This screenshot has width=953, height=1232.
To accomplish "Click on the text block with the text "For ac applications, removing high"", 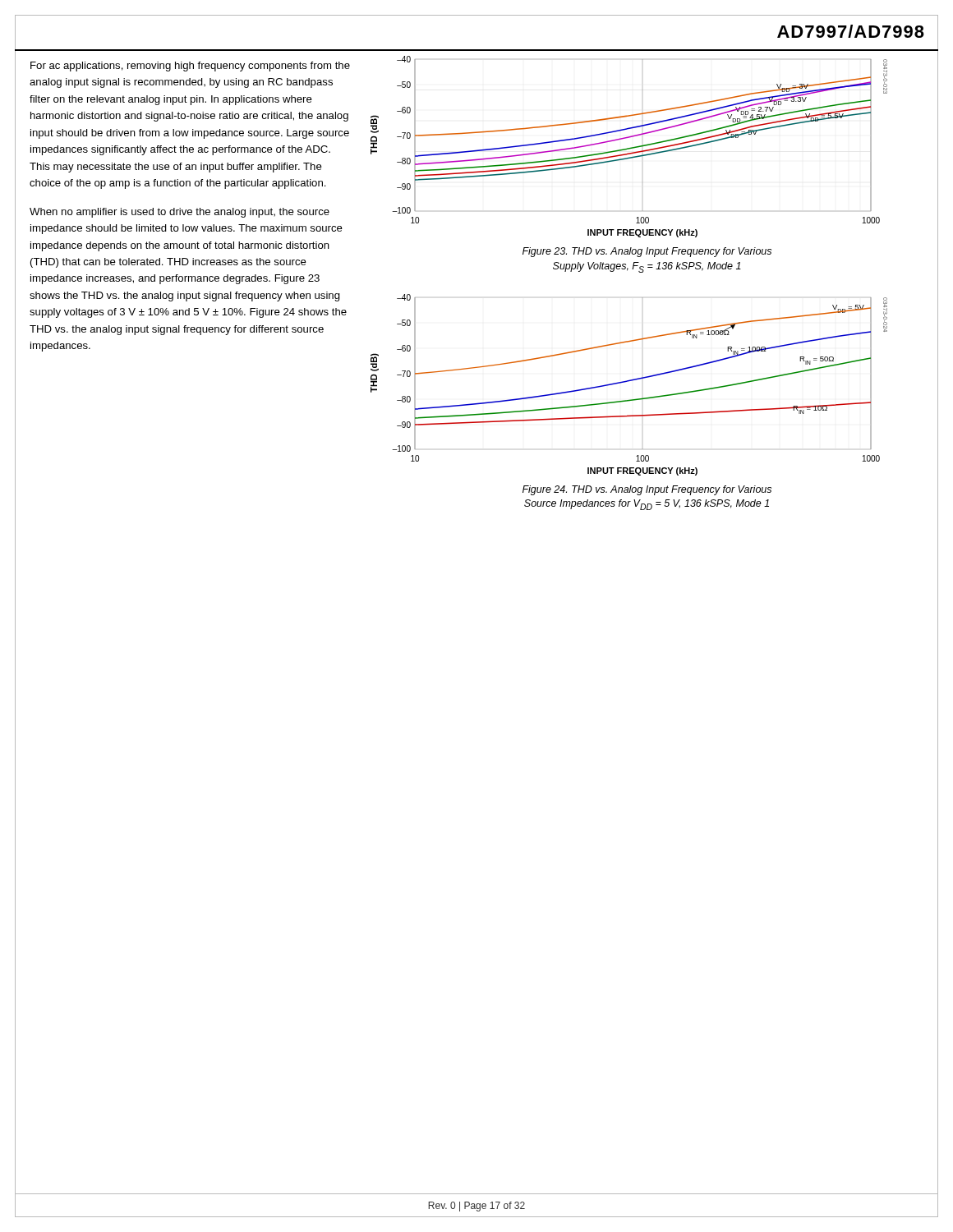I will (190, 124).
